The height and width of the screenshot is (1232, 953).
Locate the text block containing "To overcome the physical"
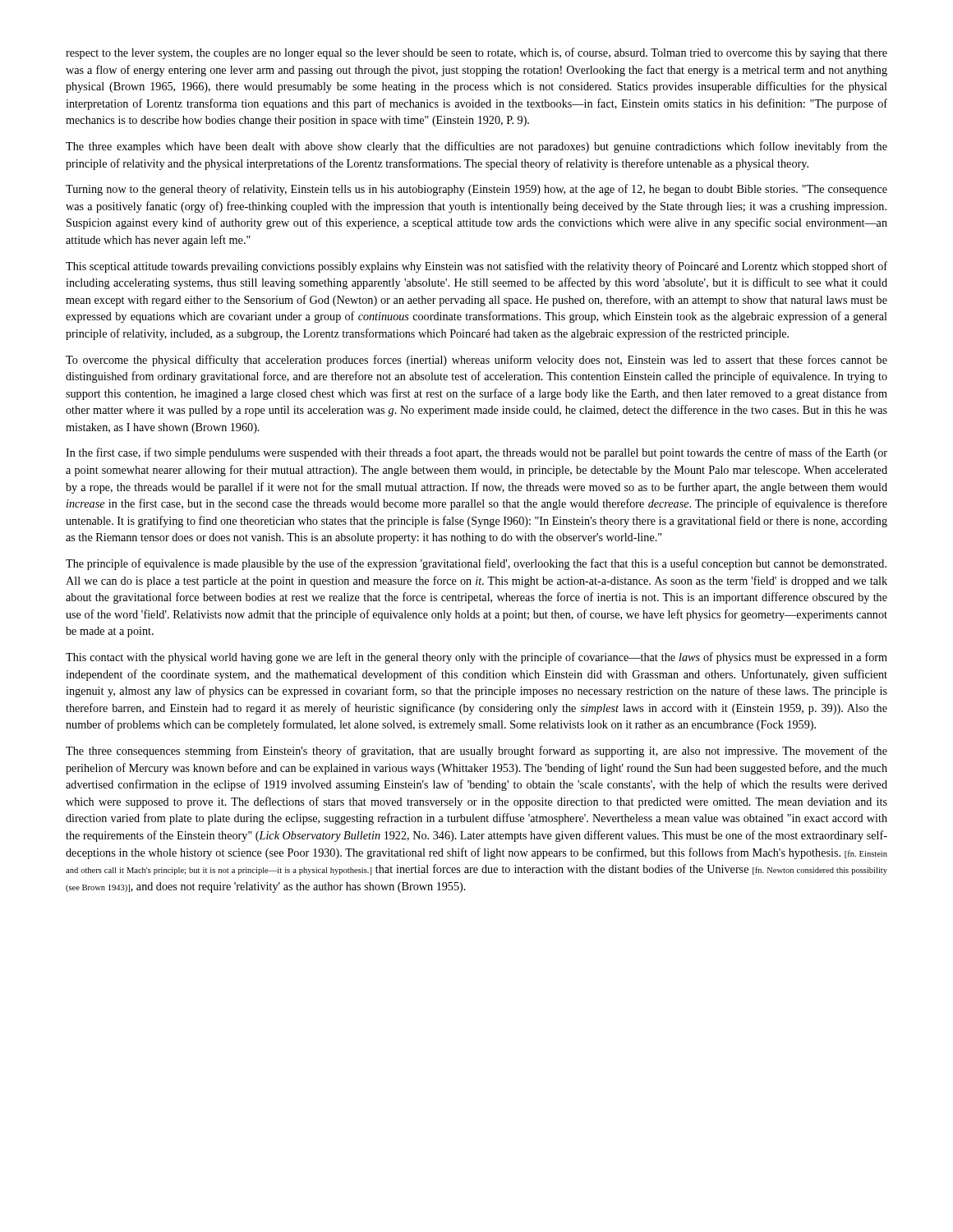click(x=476, y=393)
